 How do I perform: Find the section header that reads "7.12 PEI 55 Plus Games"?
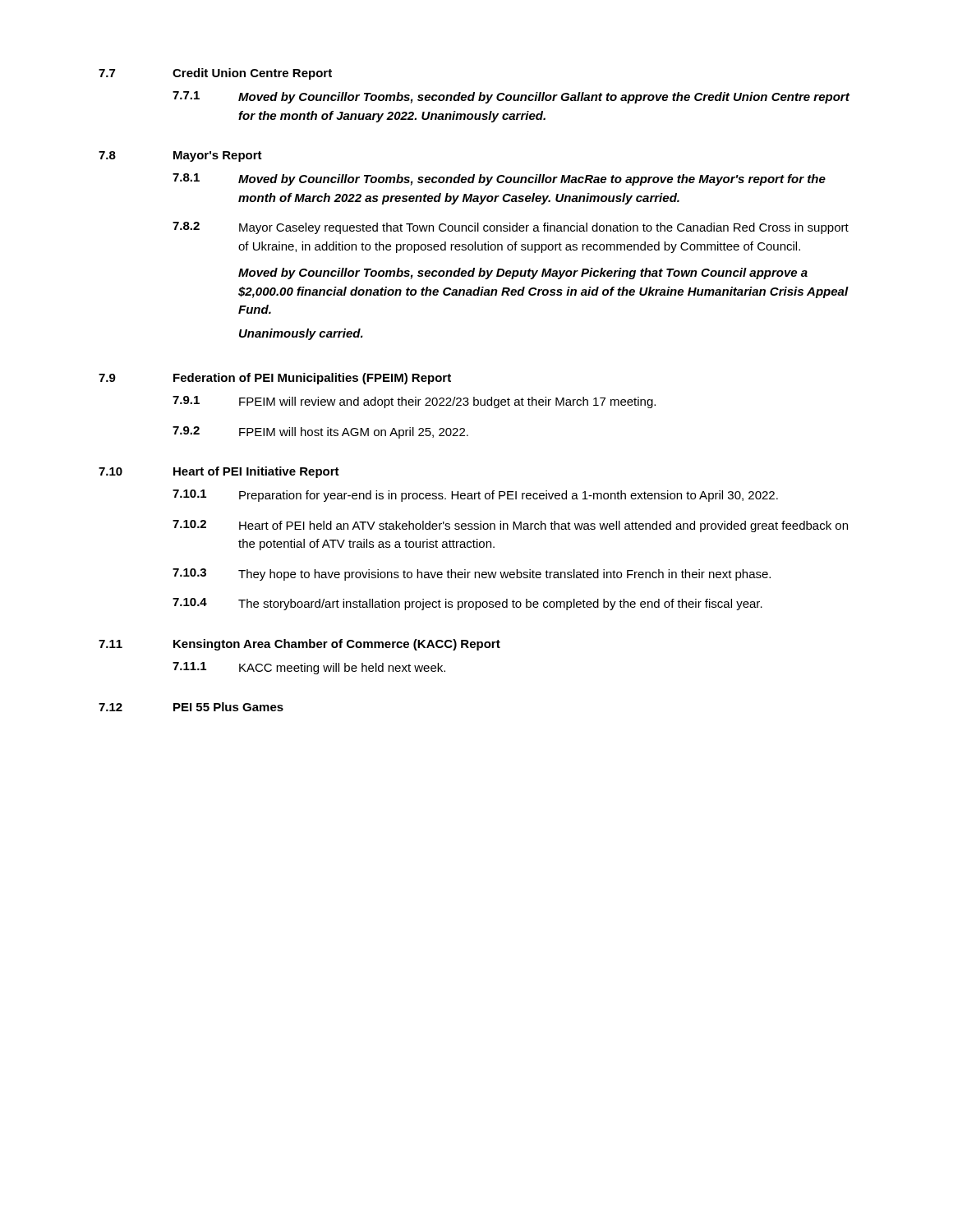[x=191, y=707]
